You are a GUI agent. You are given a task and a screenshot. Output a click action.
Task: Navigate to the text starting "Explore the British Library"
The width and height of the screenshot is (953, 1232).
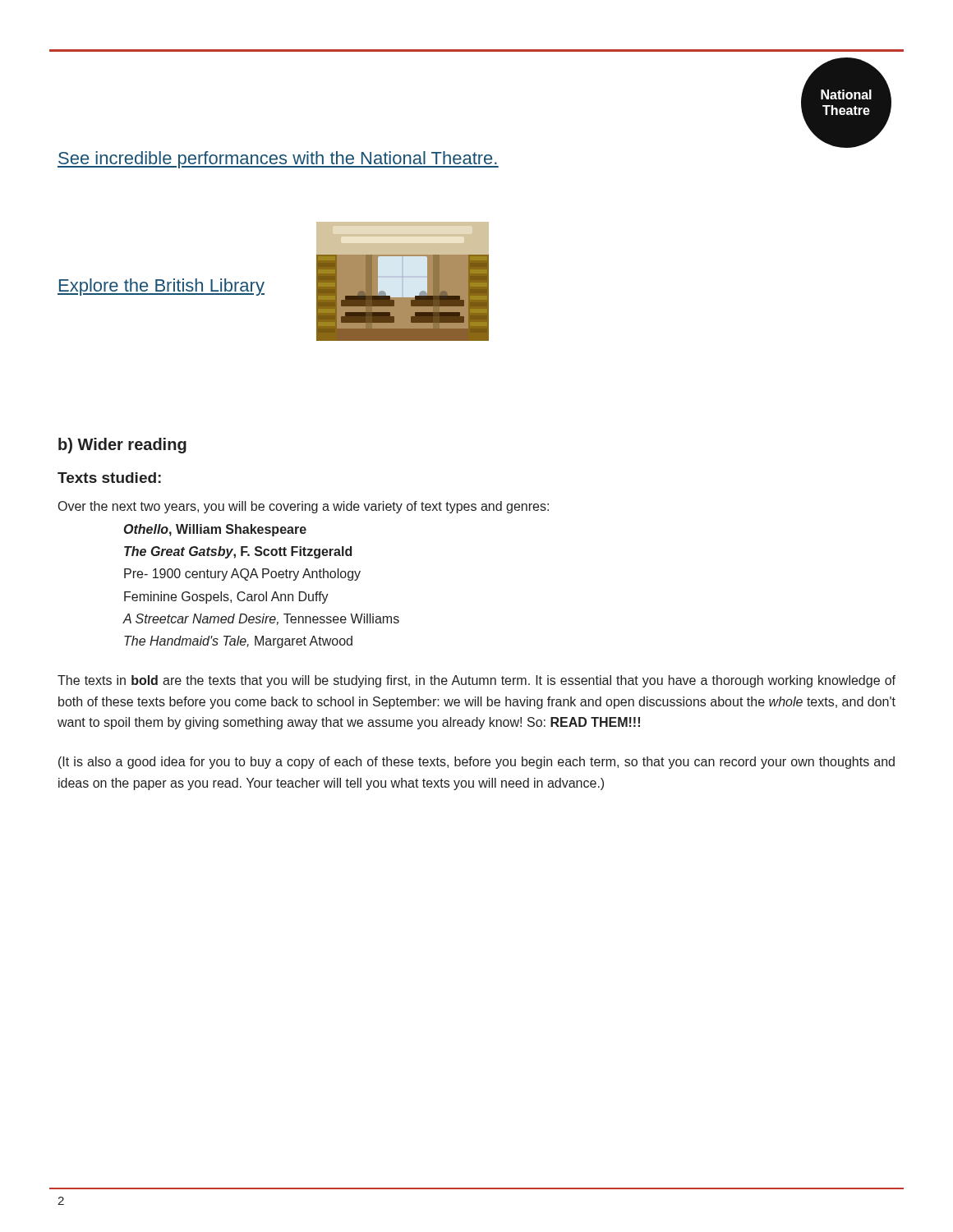161,285
